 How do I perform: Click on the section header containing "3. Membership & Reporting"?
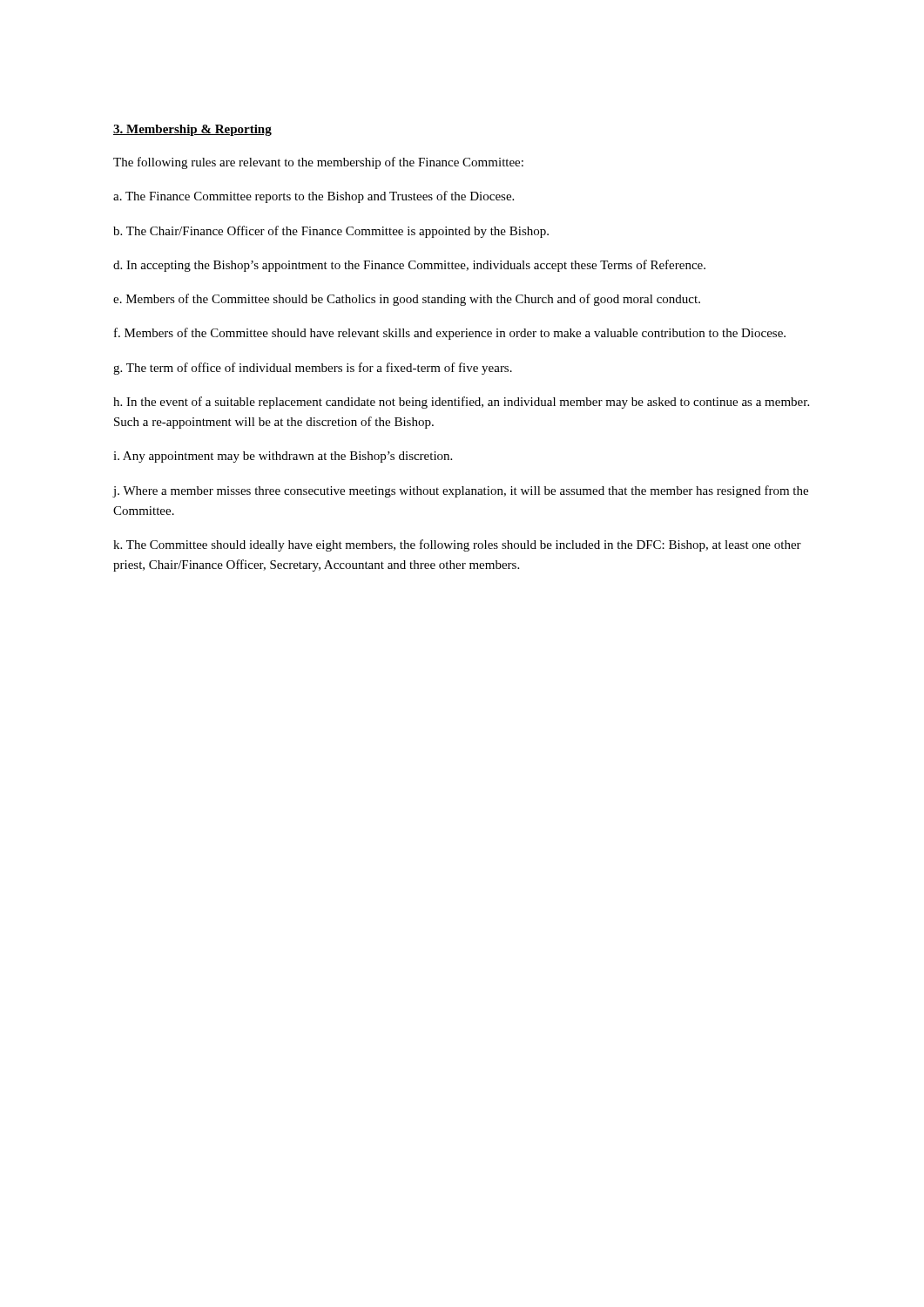[192, 129]
